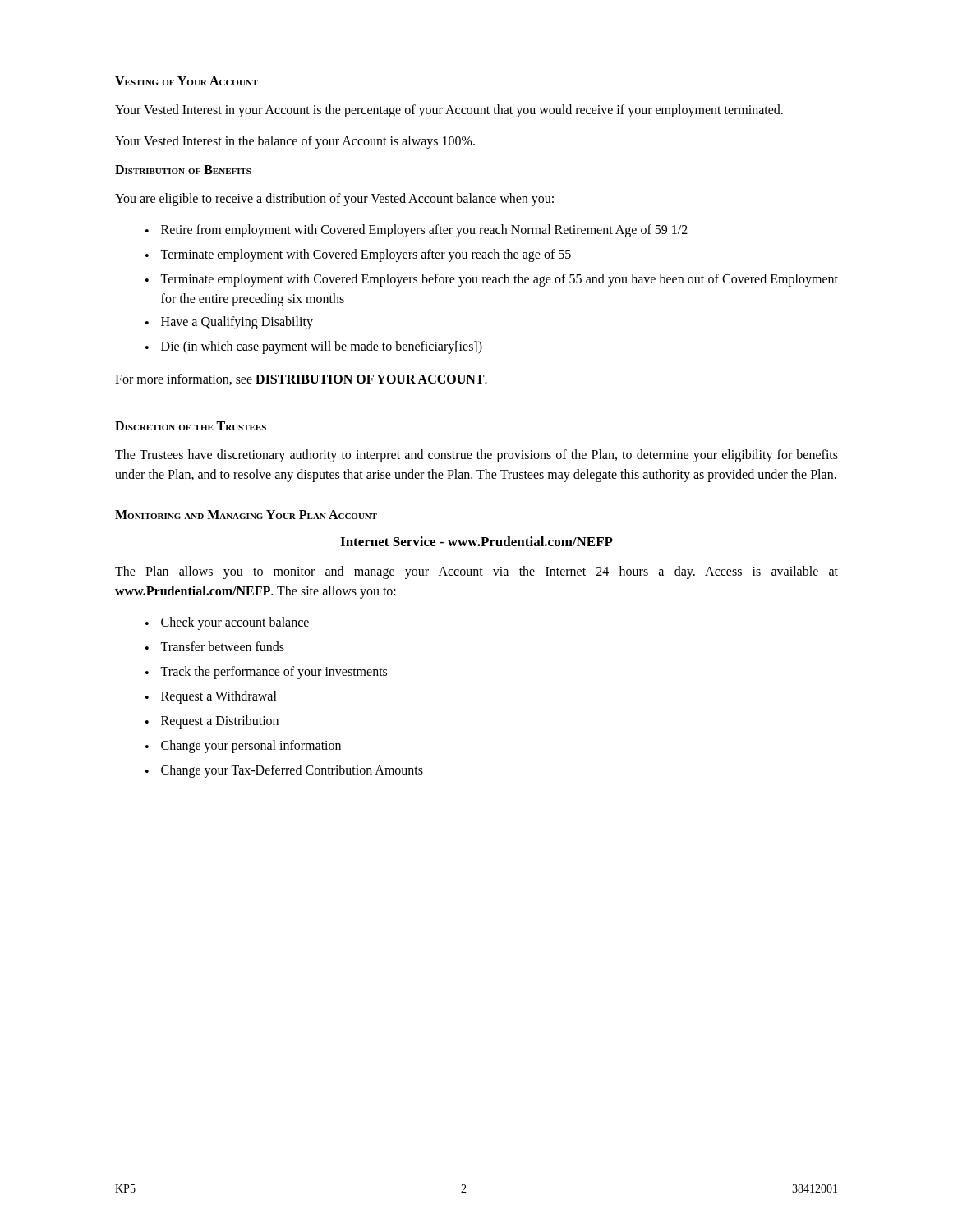
Task: Find the block starting "Monitoring and Managing Your Plan Account"
Action: coord(246,515)
